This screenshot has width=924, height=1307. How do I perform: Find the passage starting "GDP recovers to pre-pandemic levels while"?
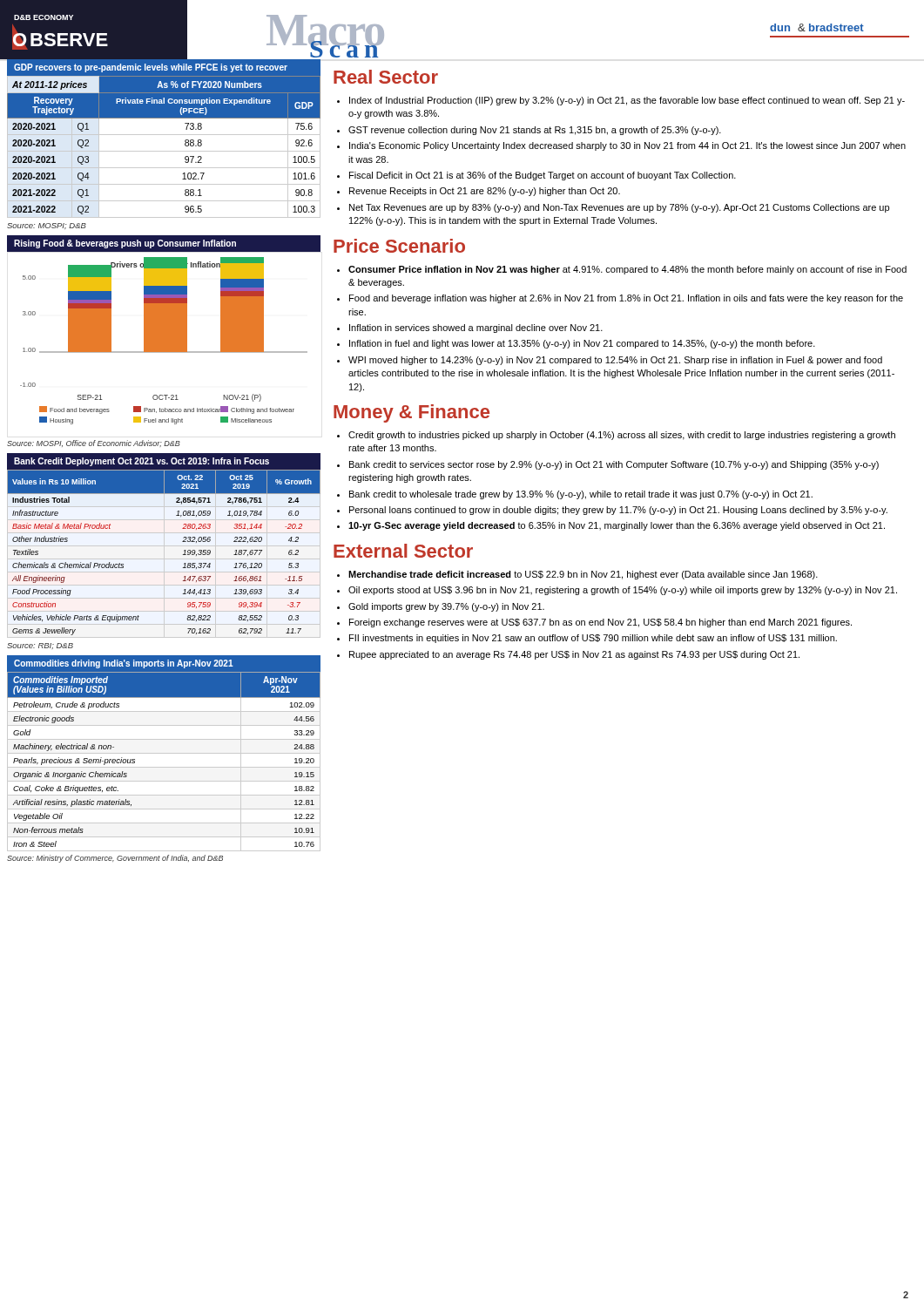pyautogui.click(x=151, y=68)
